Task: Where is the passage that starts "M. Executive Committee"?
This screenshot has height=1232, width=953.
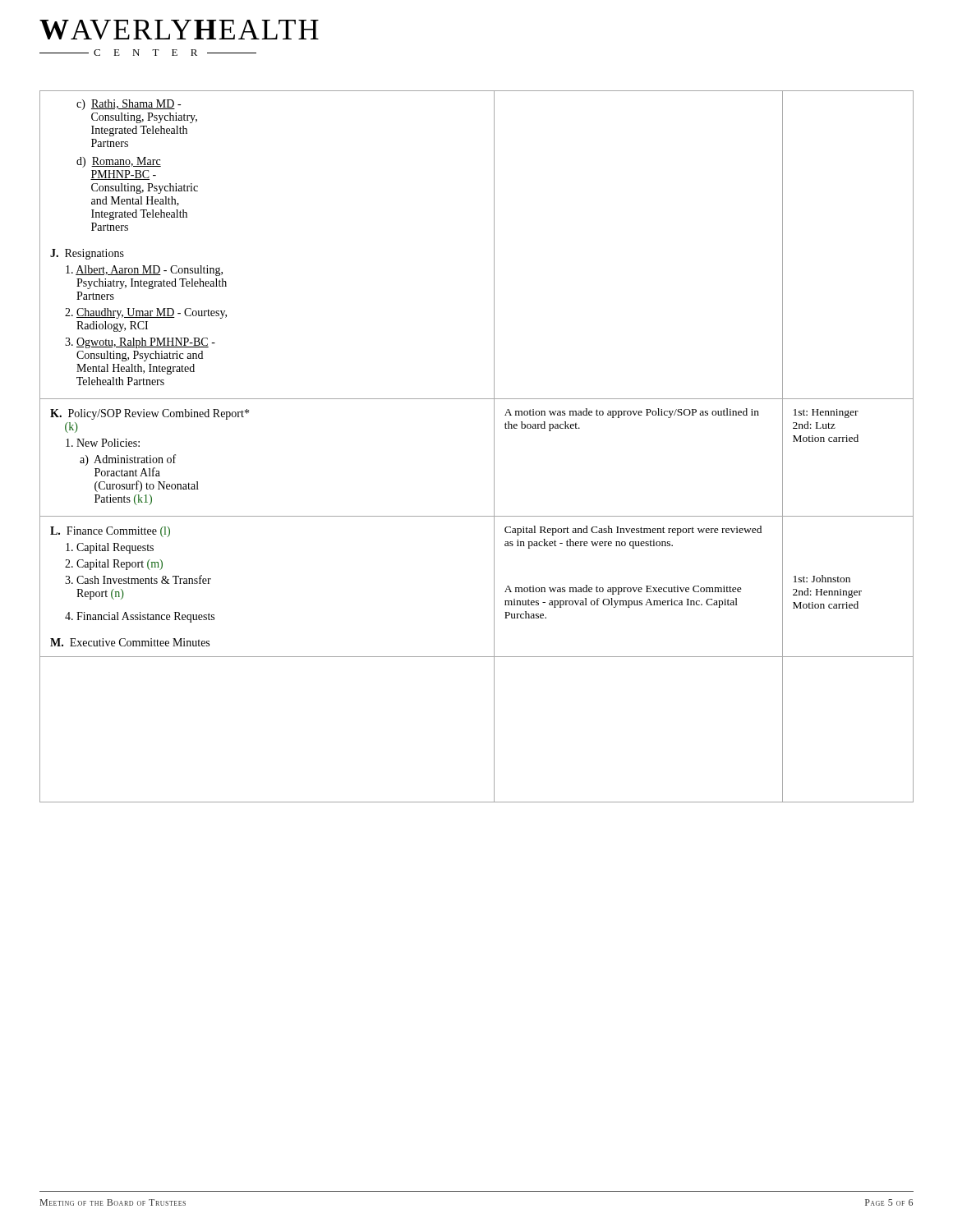Action: (x=130, y=643)
